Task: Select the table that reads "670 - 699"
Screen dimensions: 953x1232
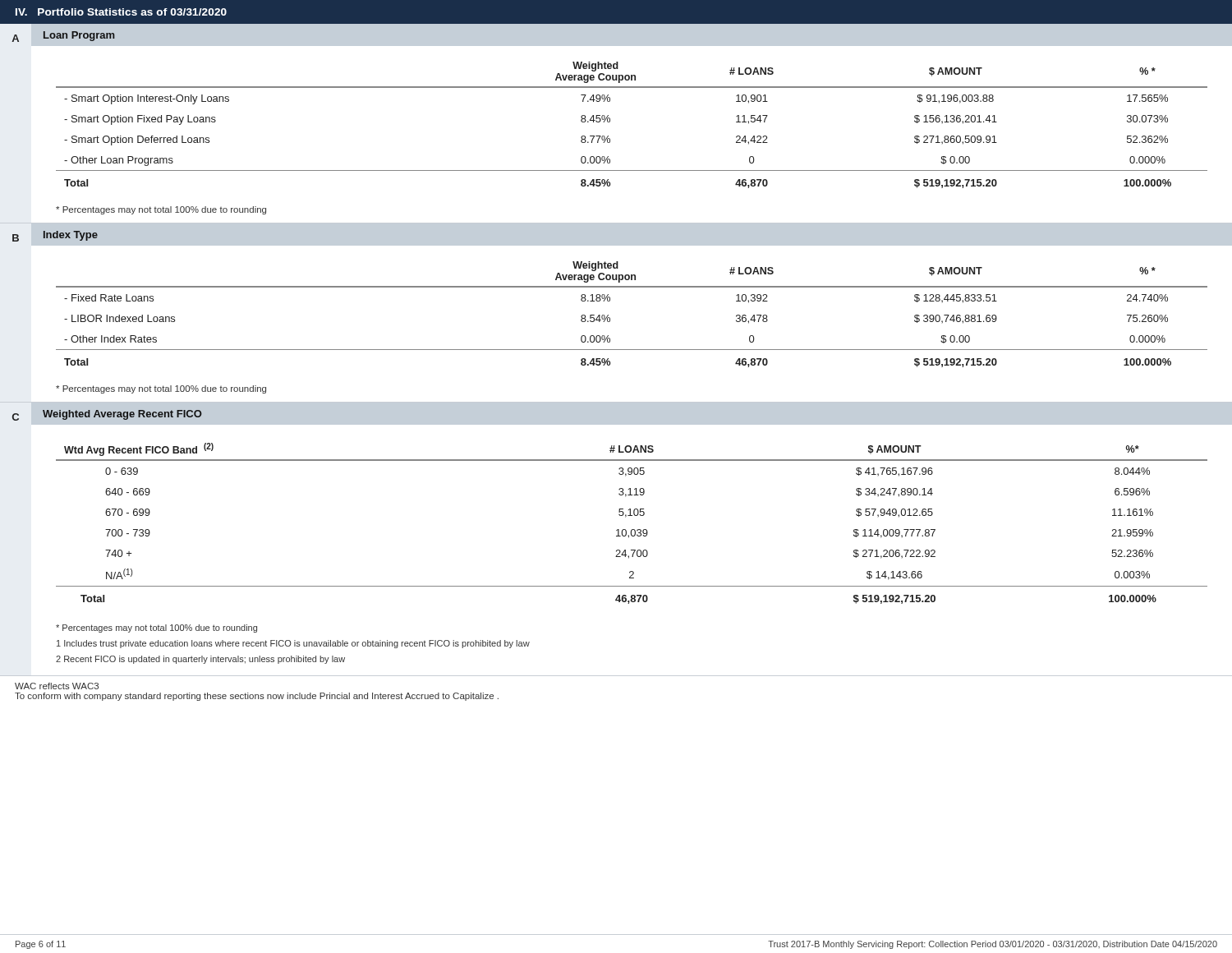Action: click(632, 523)
